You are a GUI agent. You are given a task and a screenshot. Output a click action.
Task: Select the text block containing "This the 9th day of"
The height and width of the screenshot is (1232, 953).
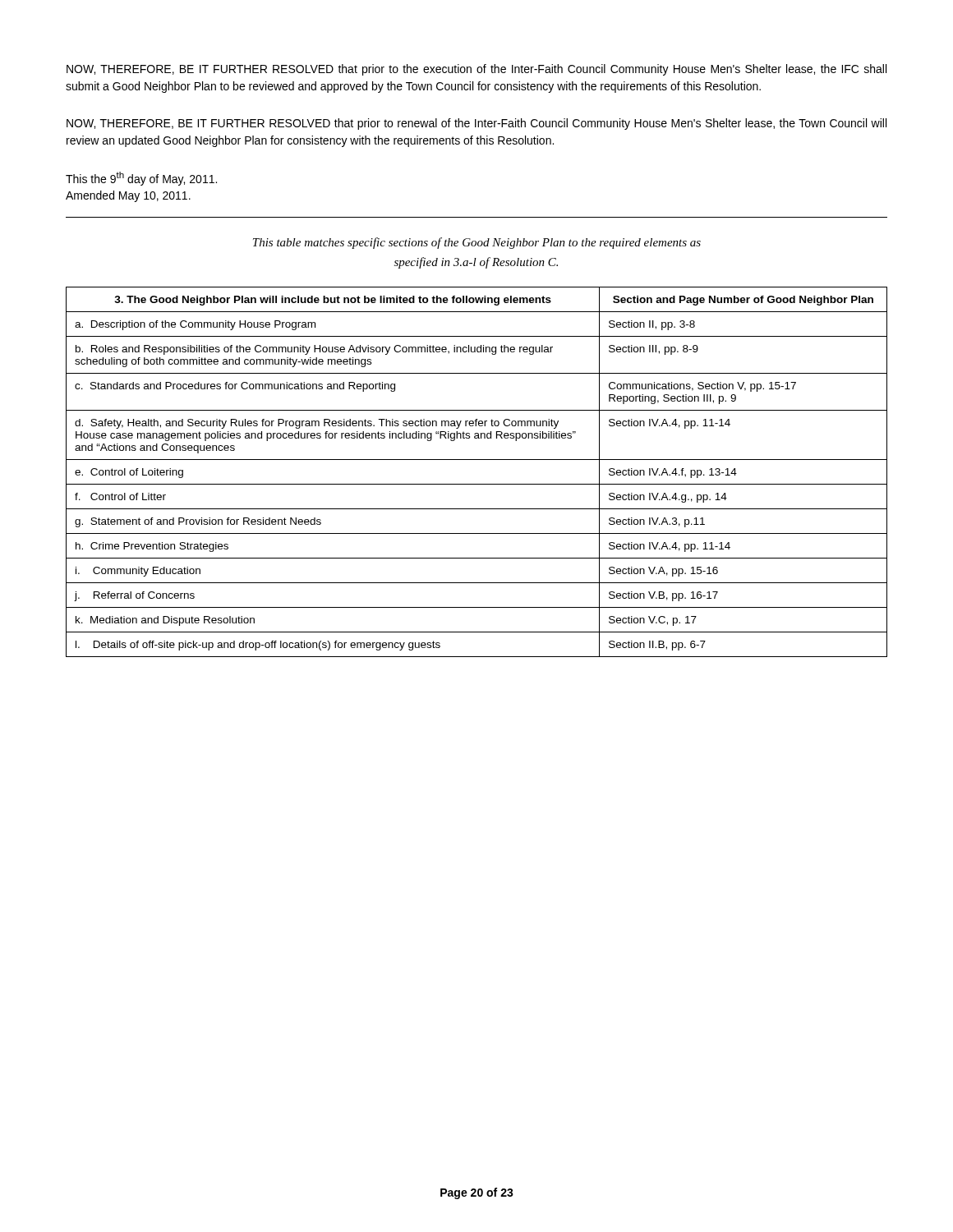(142, 177)
